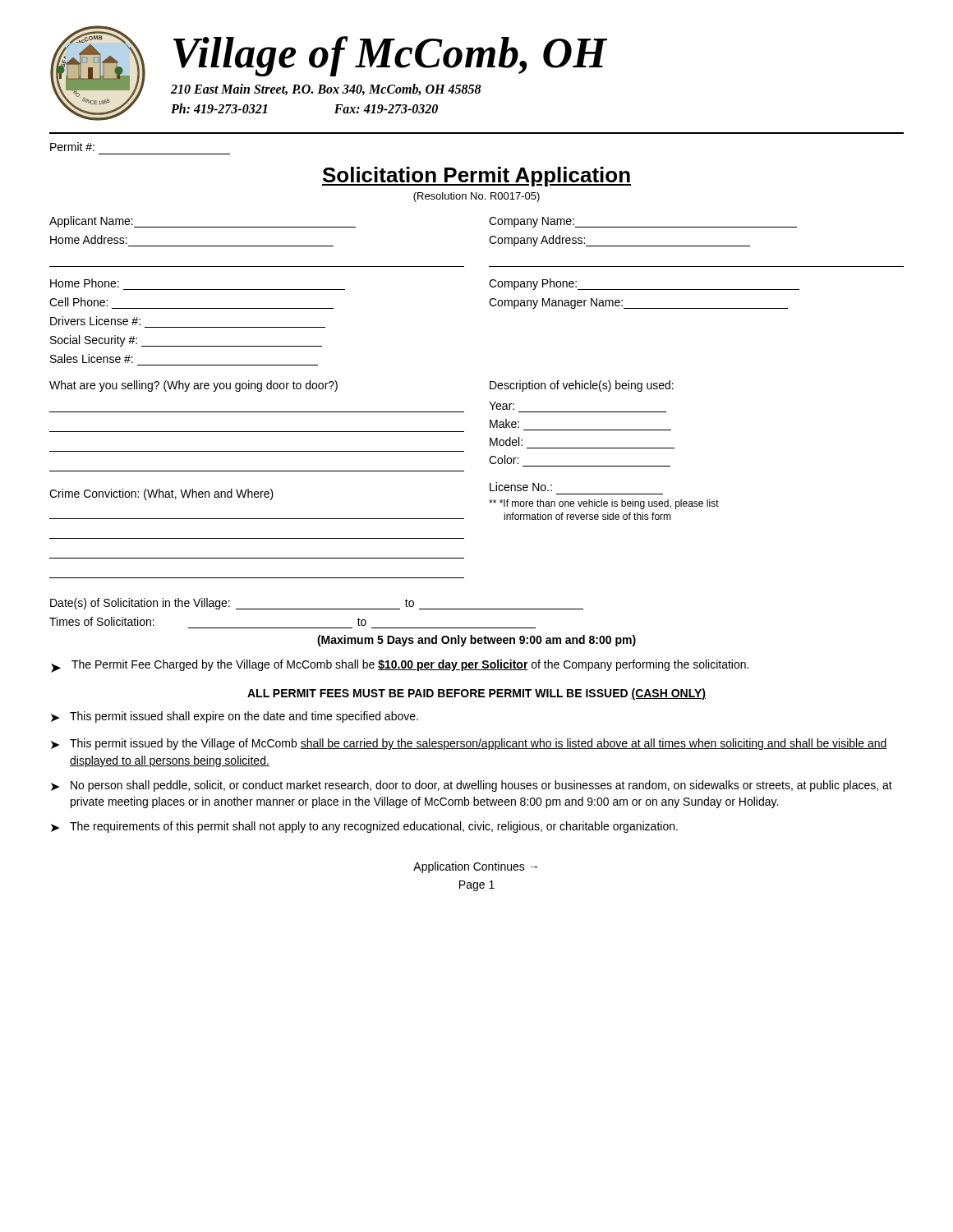Select the text that reads "Company Address:"

(x=620, y=239)
